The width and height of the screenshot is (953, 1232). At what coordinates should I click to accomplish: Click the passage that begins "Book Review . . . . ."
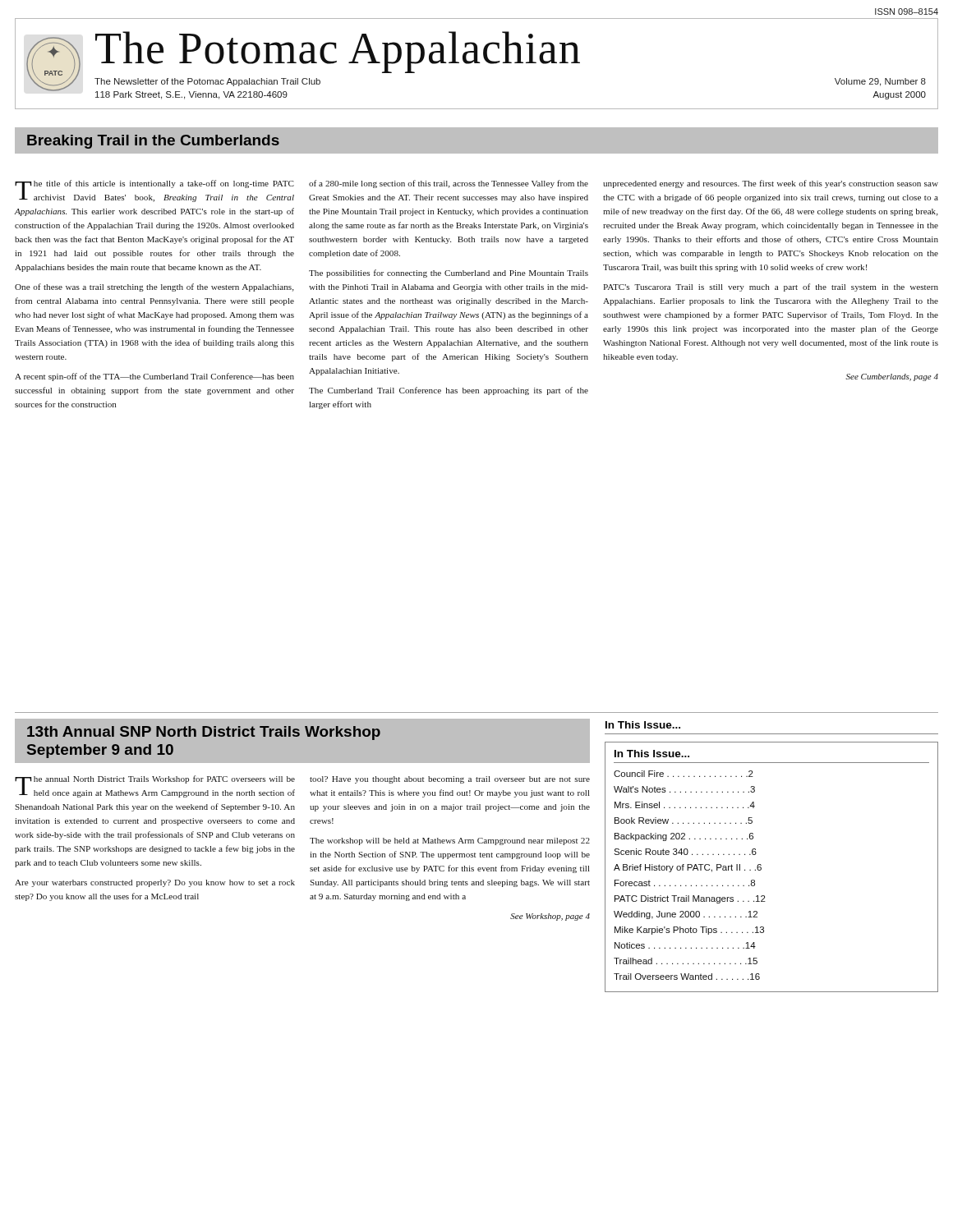click(683, 820)
